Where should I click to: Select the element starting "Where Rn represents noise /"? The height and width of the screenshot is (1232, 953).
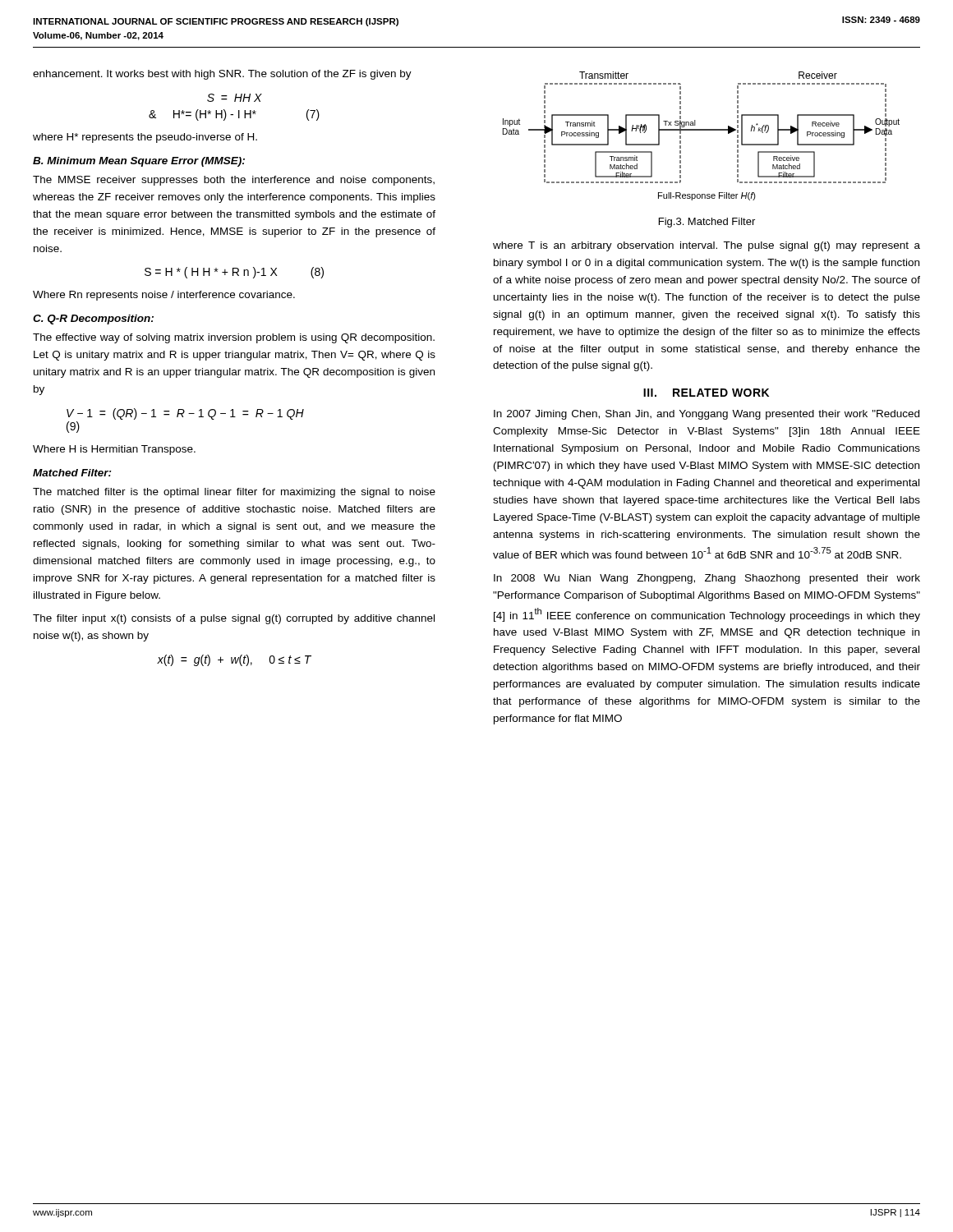[234, 296]
